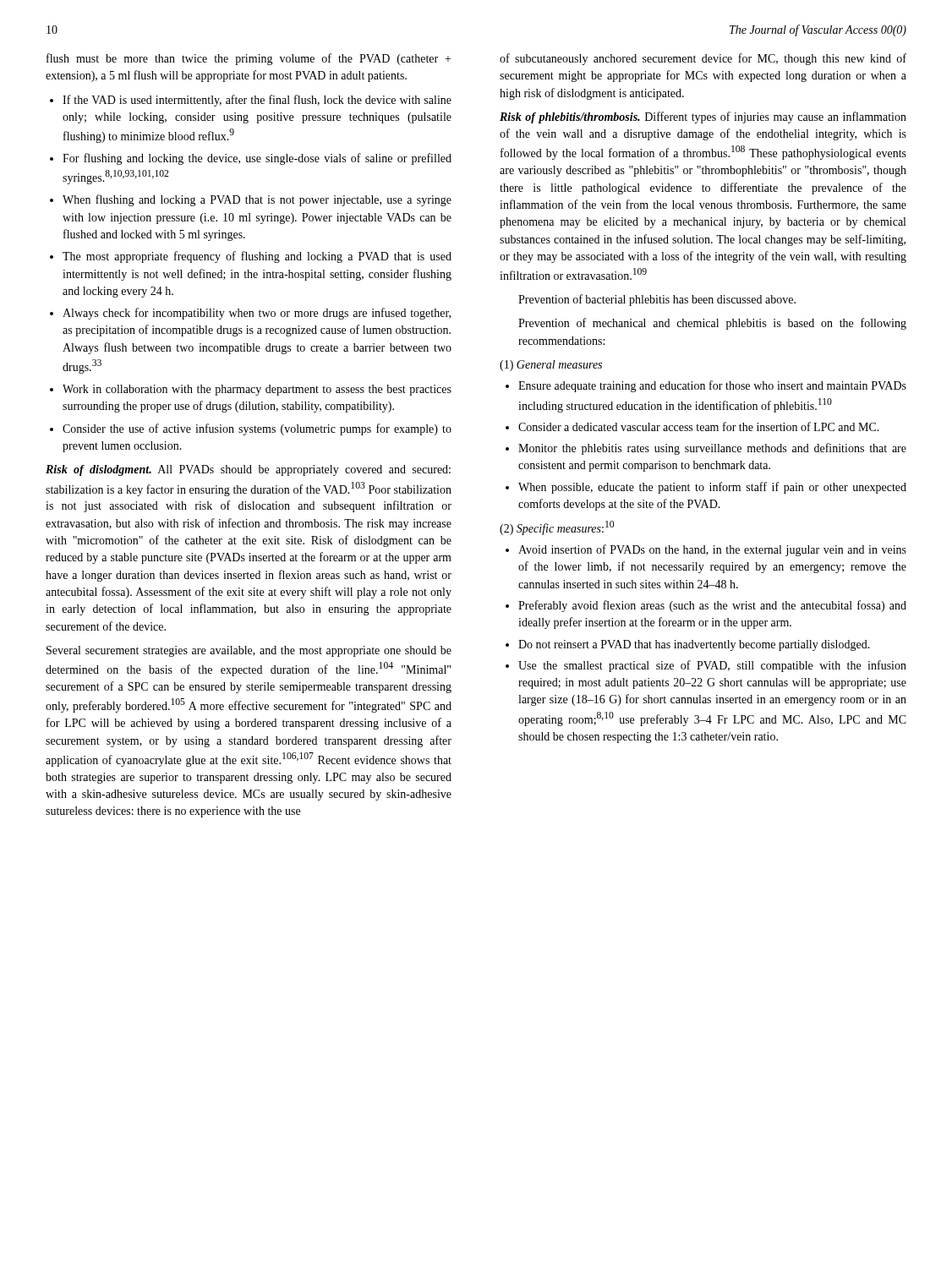
Task: Locate the text "Prevention of bacterial phlebitis has been discussed above."
Action: (x=712, y=300)
